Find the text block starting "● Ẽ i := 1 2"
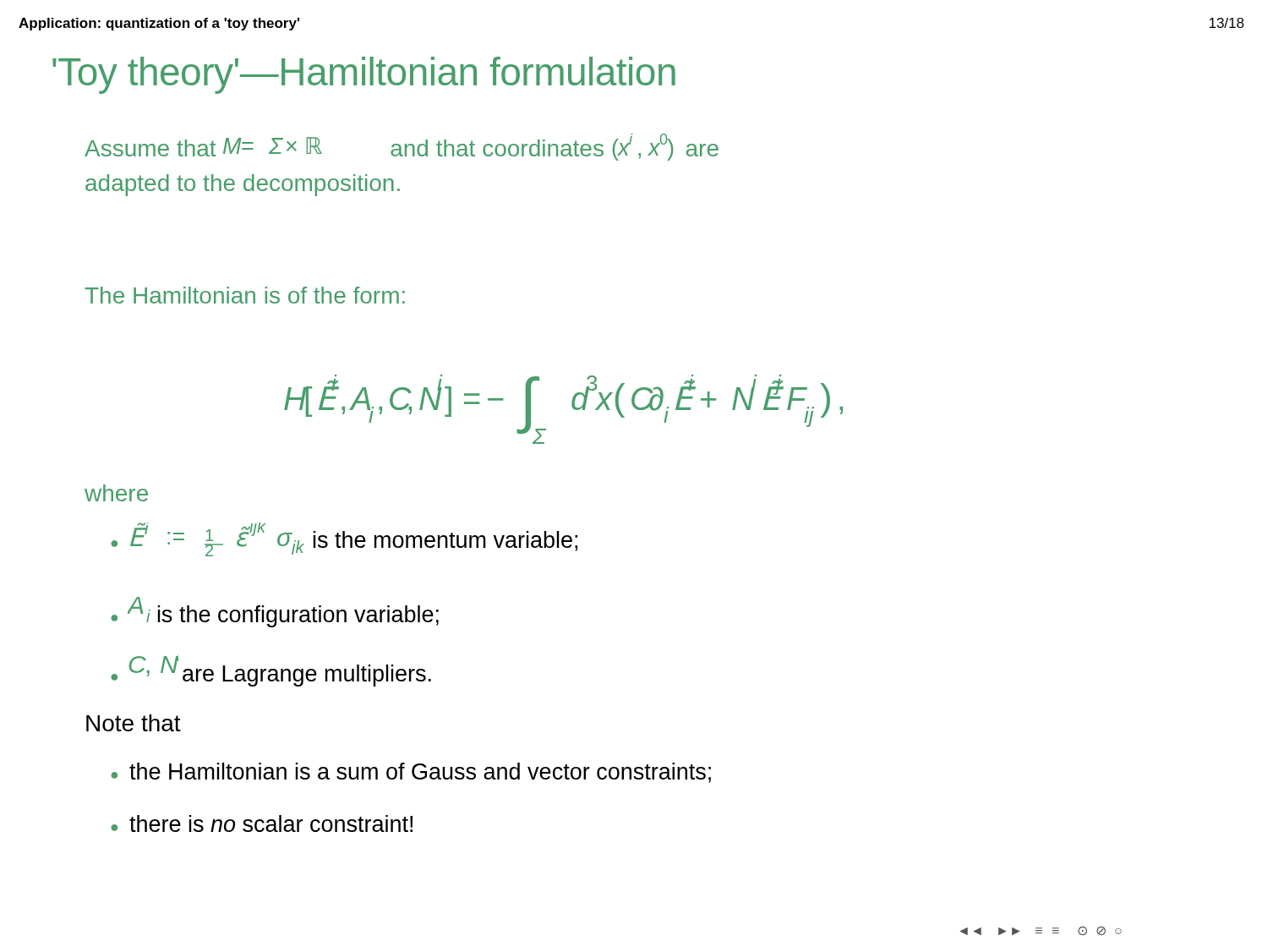Image resolution: width=1268 pixels, height=952 pixels. coord(345,539)
